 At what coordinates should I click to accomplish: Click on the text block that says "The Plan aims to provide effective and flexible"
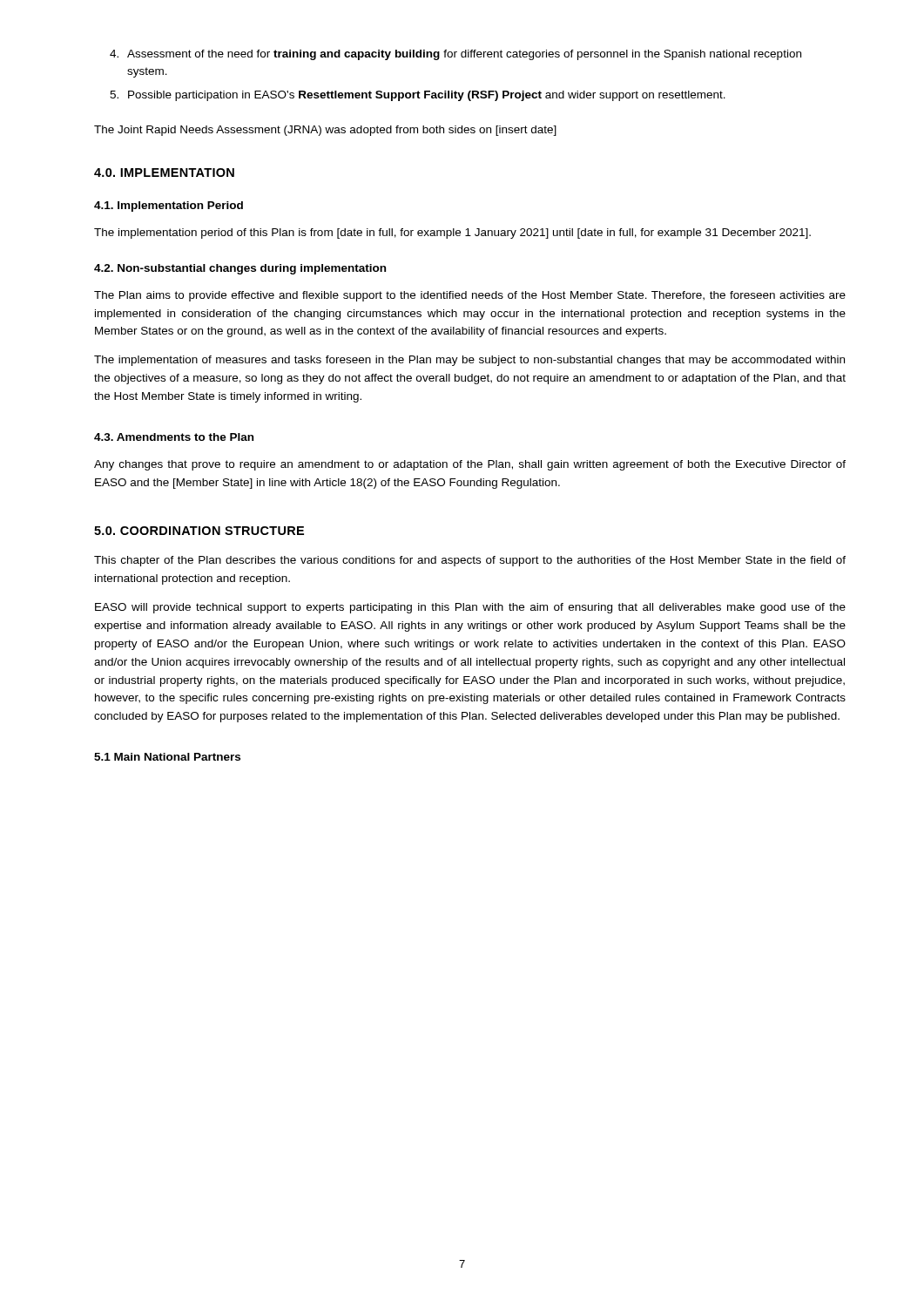pos(470,313)
